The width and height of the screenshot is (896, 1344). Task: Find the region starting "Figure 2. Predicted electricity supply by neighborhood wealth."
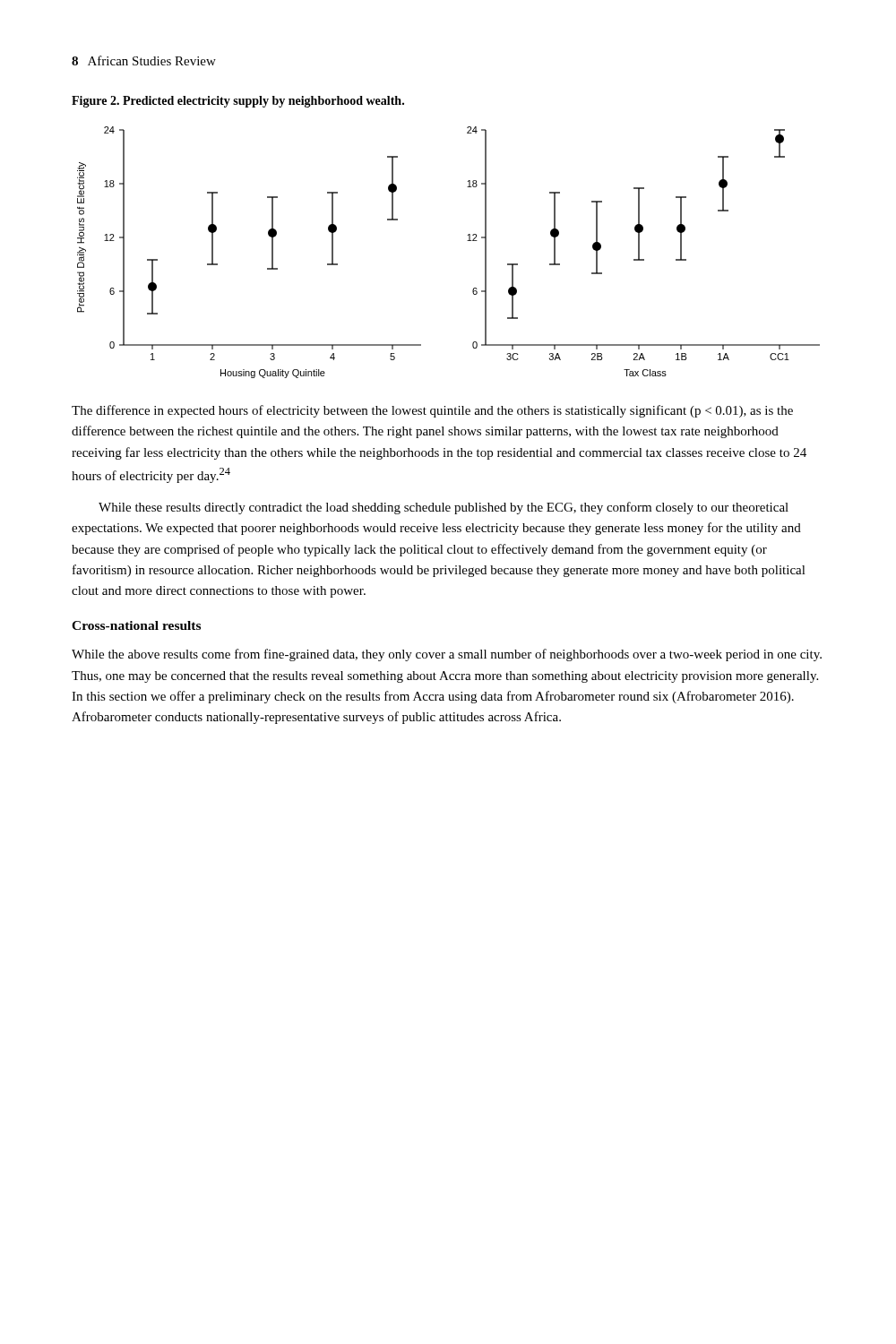[x=238, y=101]
